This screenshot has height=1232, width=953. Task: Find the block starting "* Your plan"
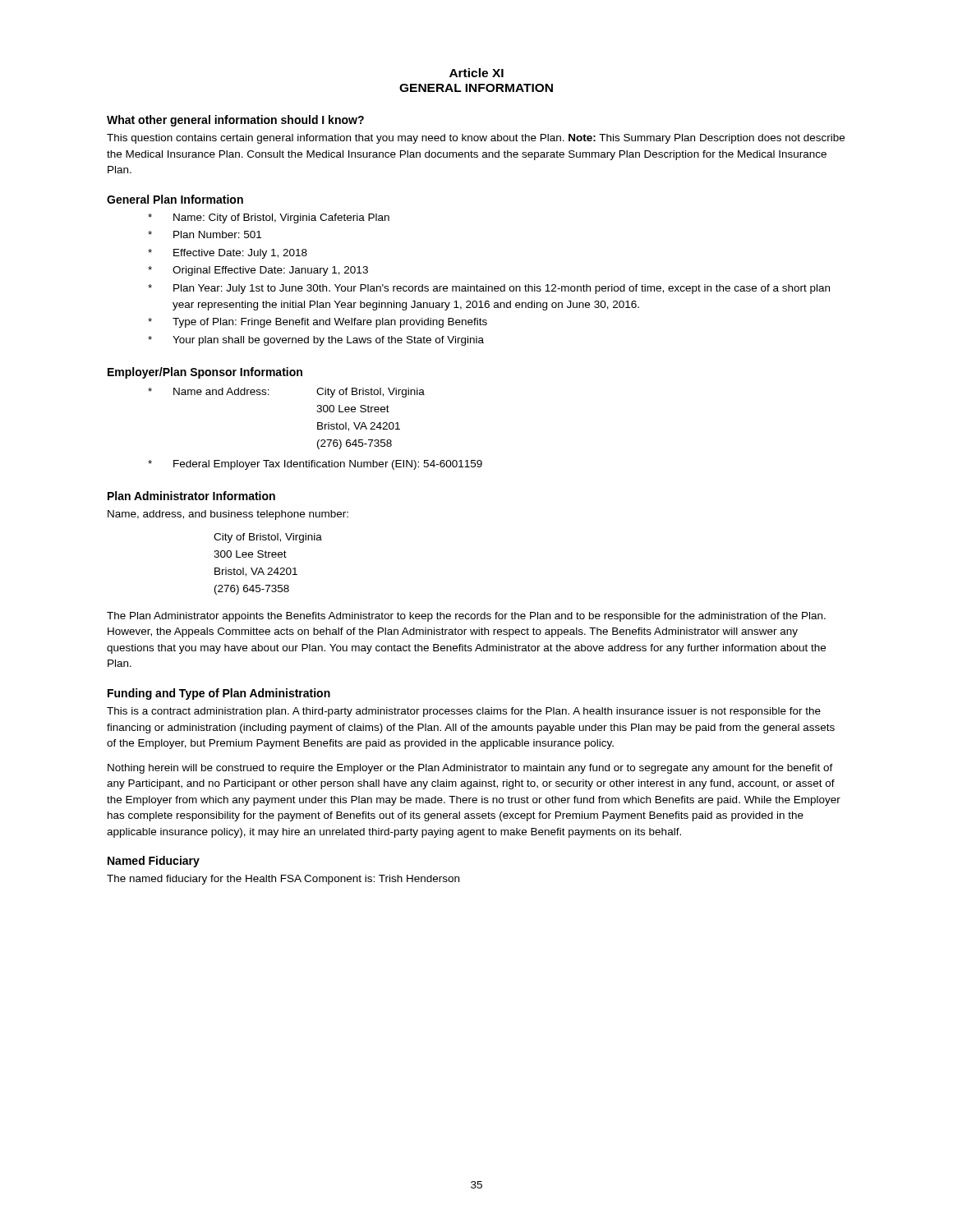pyautogui.click(x=316, y=341)
